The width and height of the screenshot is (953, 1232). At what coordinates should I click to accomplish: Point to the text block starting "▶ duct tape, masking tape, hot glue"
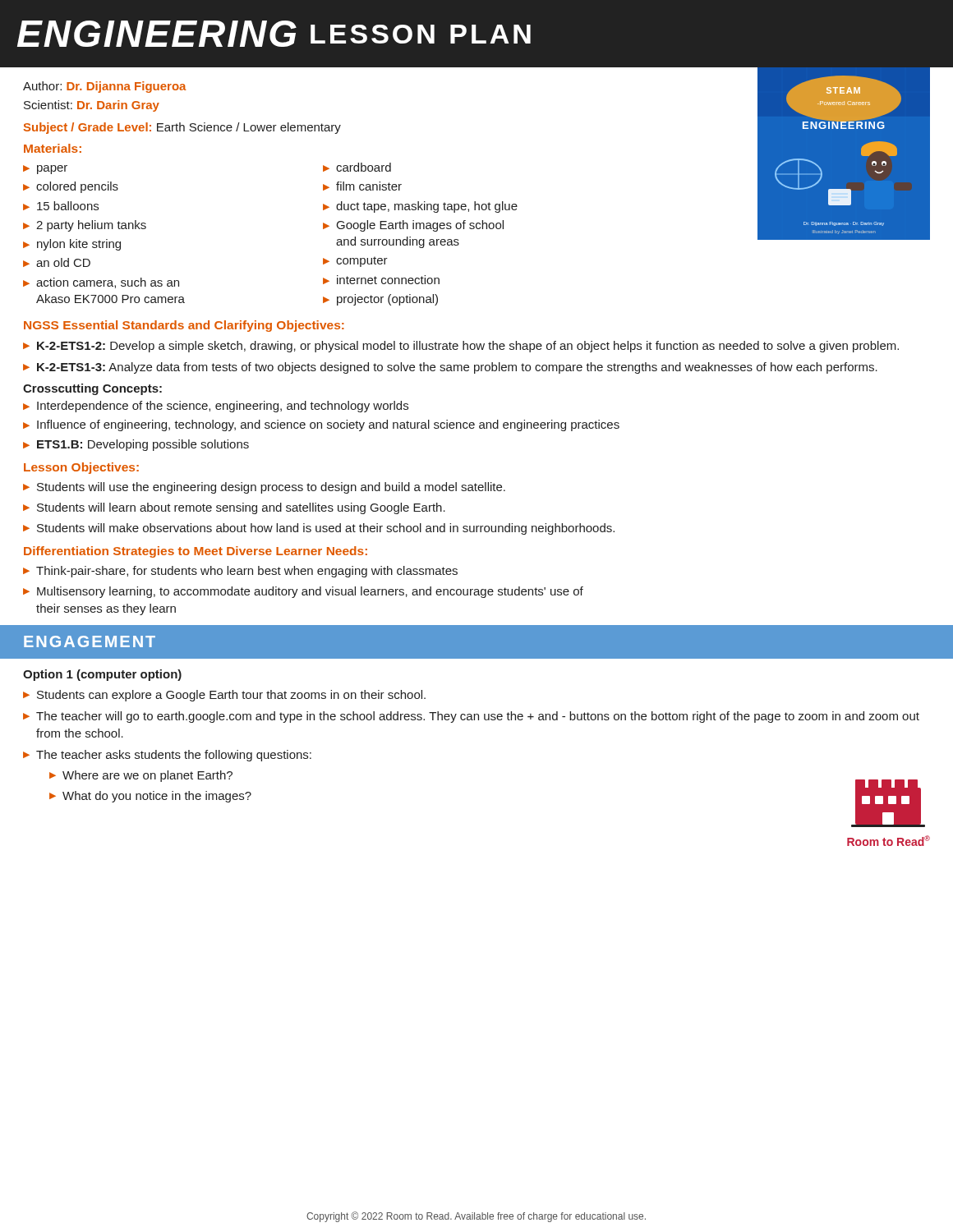click(420, 205)
